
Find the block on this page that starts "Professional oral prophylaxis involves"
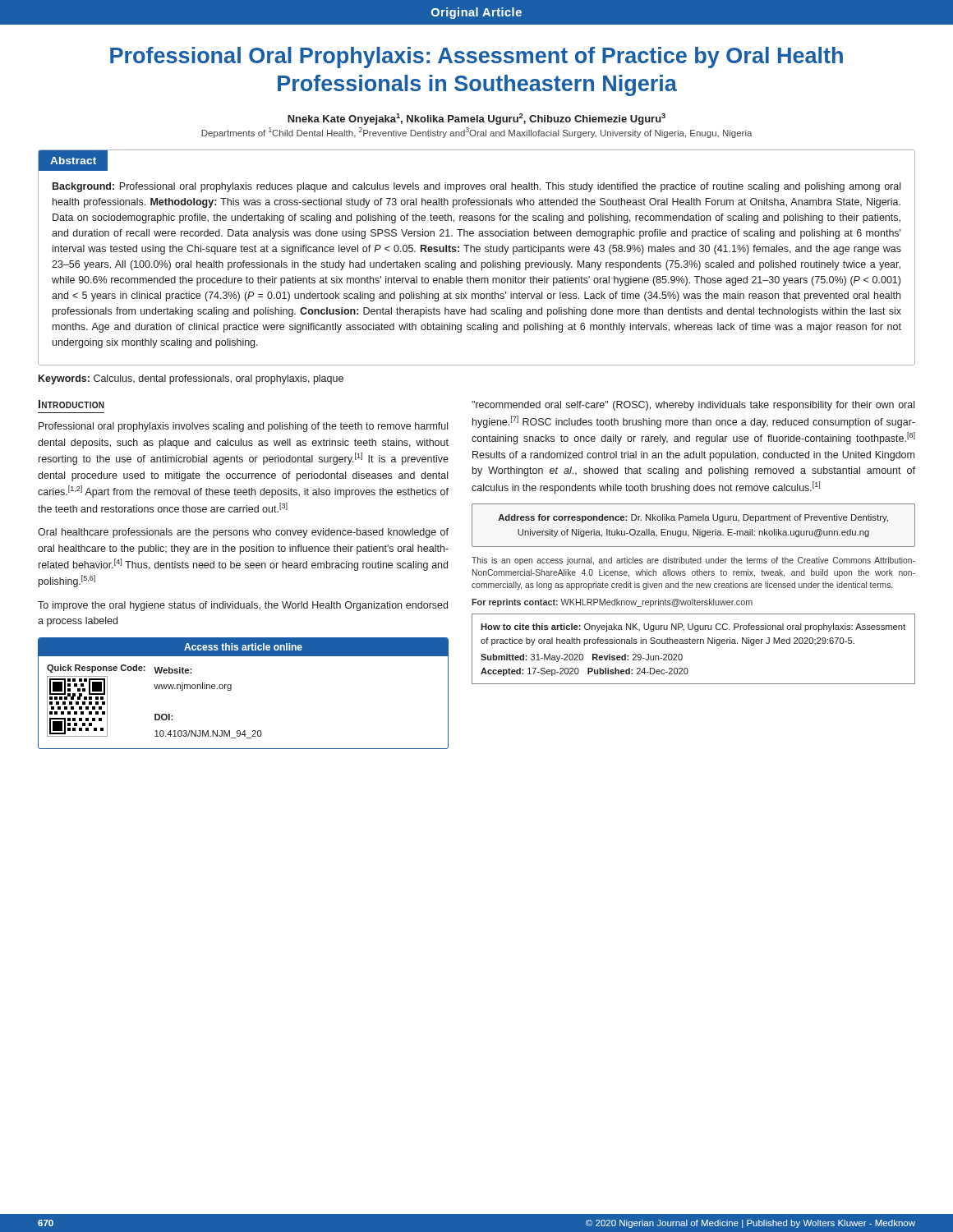243,468
